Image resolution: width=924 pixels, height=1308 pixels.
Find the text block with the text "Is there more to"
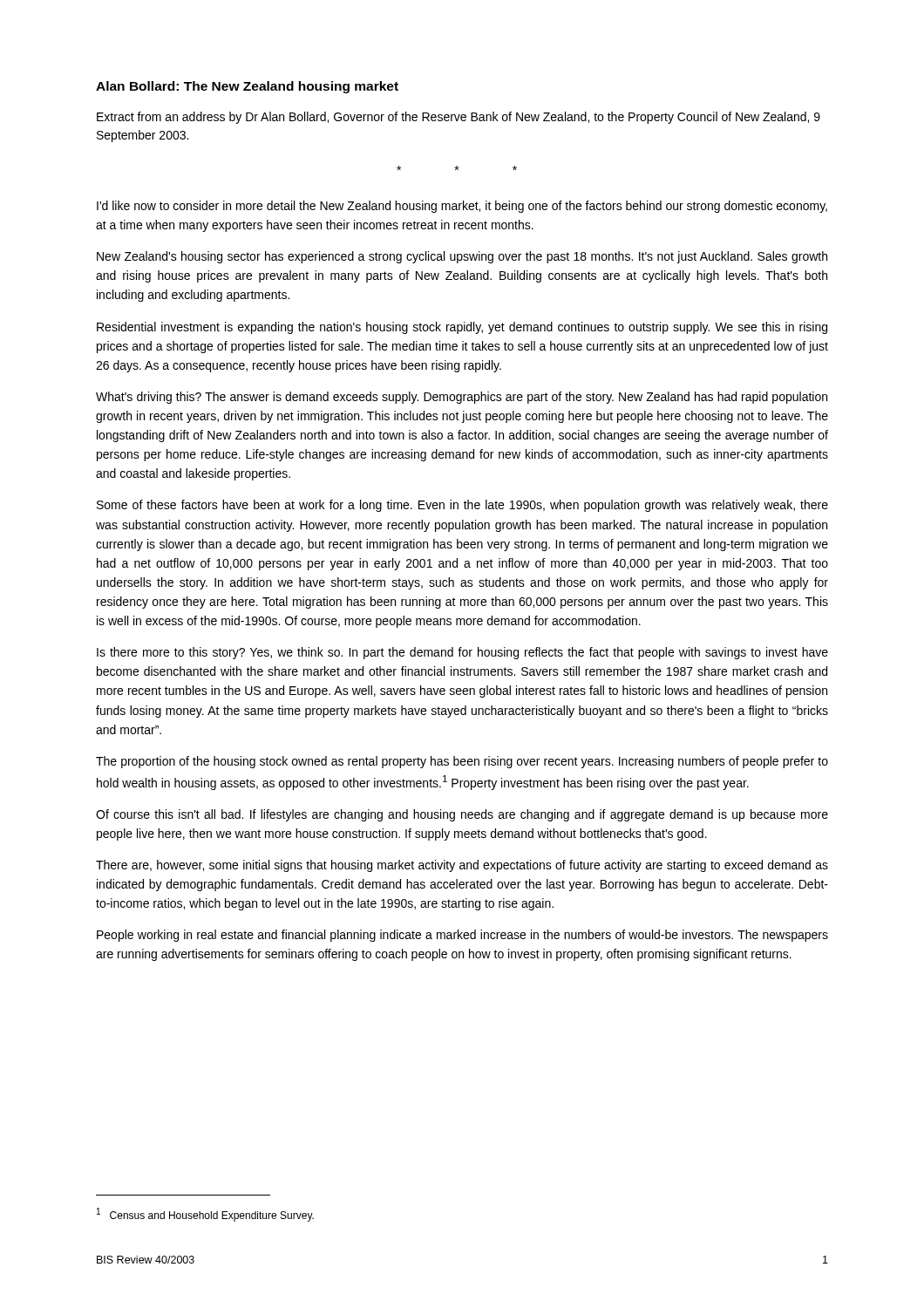click(462, 691)
